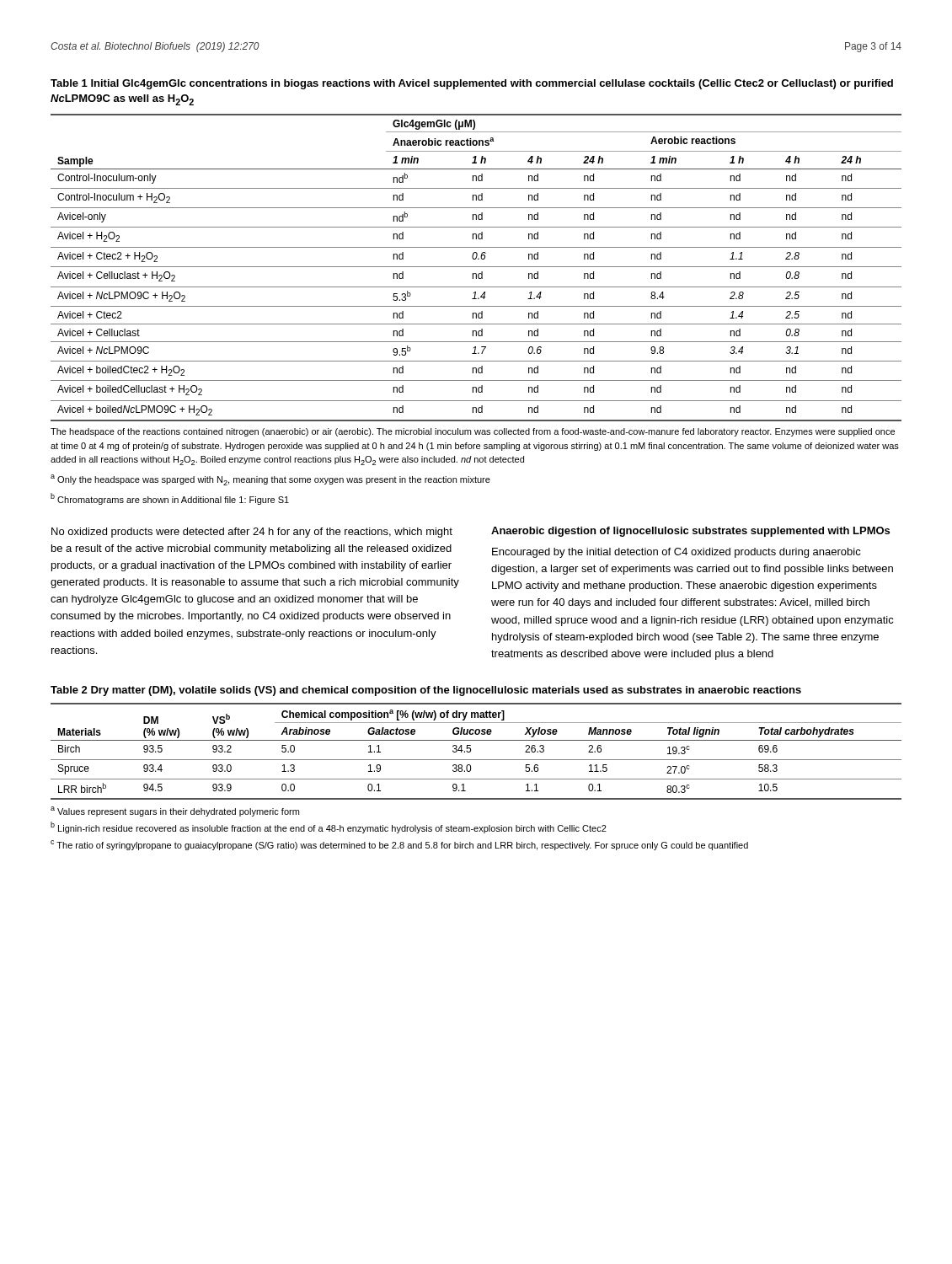Locate the region starting "Table 2 Dry matter (DM), volatile solids"

(426, 690)
